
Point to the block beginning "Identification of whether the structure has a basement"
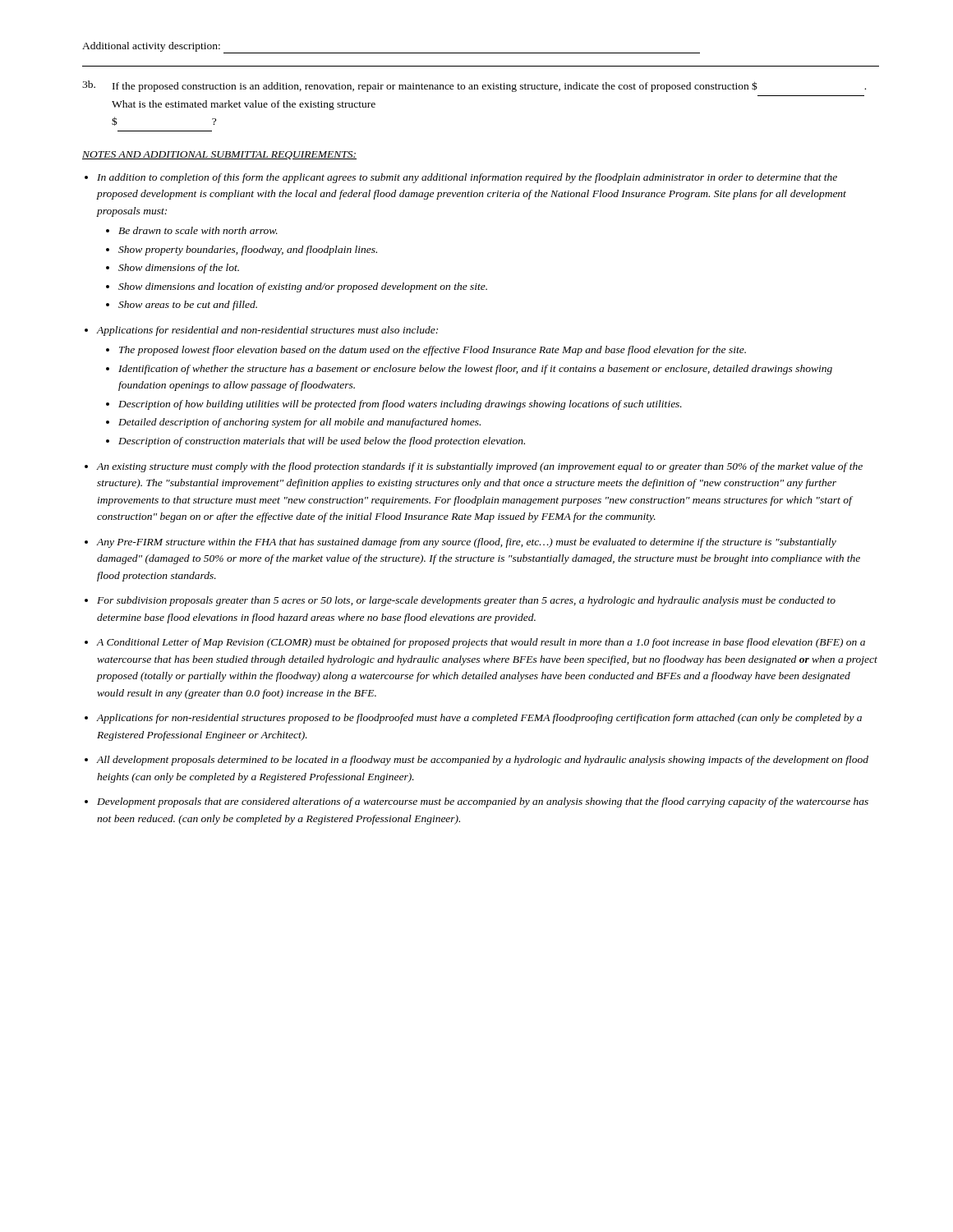click(475, 377)
